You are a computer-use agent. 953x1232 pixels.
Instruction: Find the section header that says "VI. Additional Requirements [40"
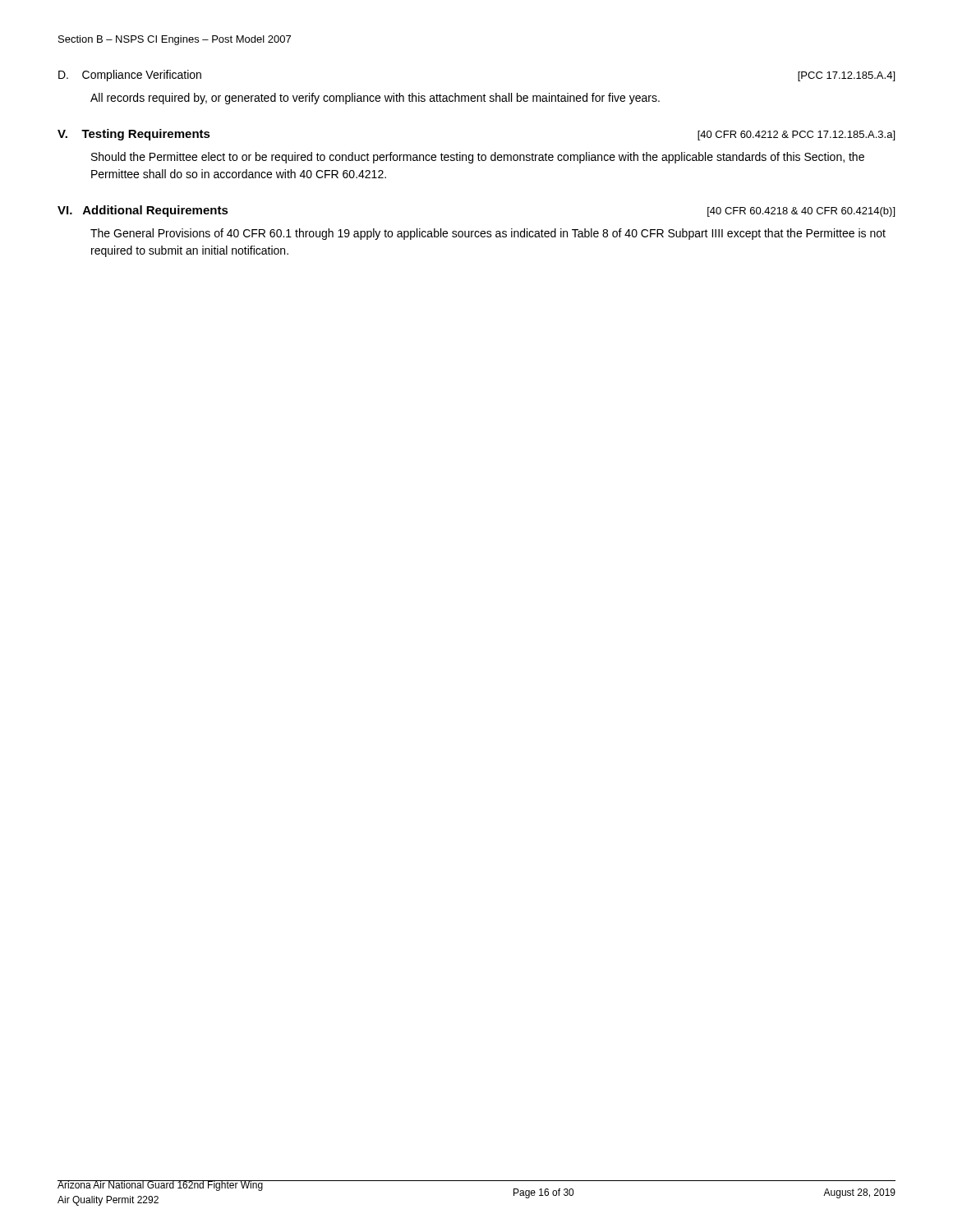click(x=150, y=211)
